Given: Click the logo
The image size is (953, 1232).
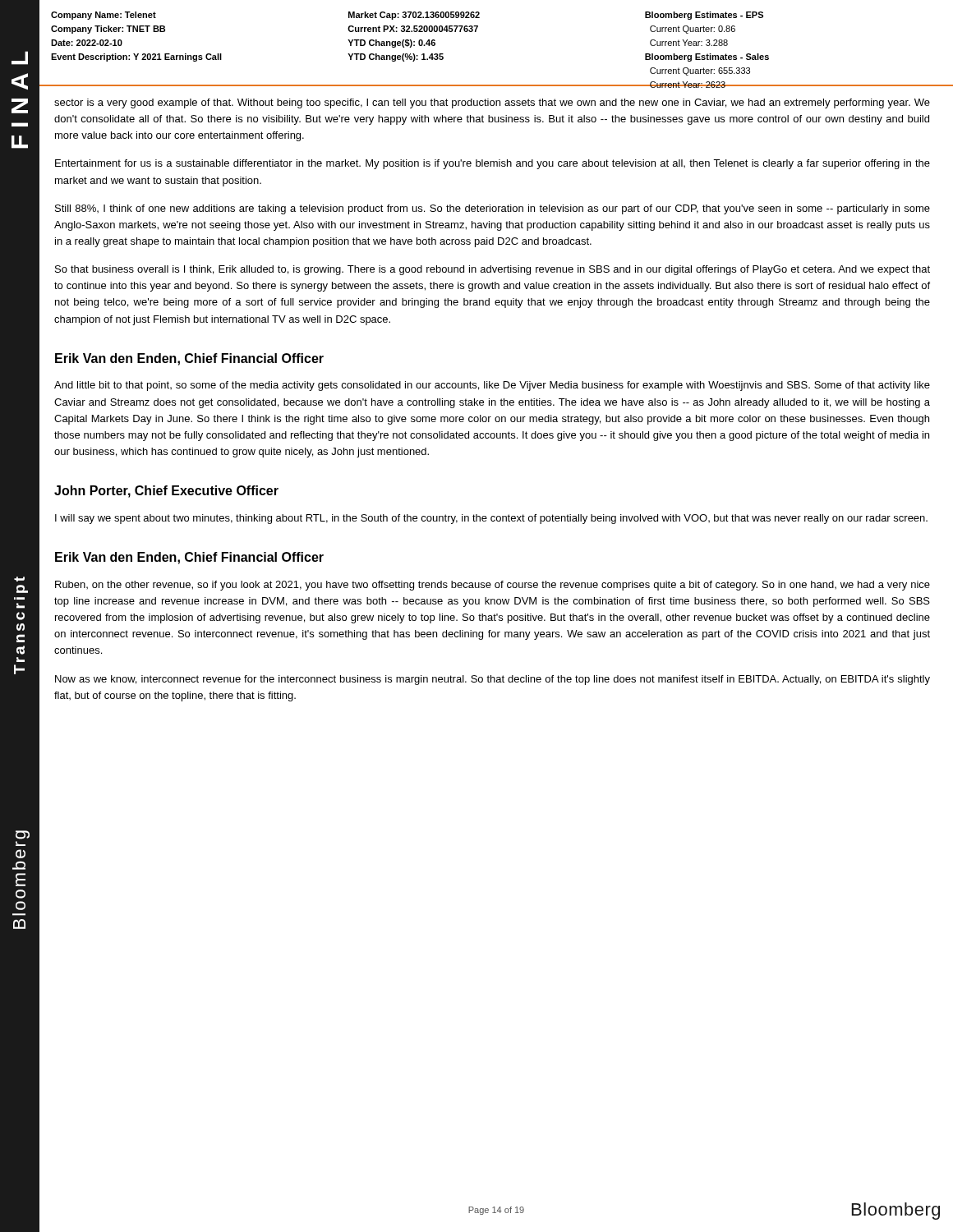Looking at the screenshot, I should (x=793, y=1210).
